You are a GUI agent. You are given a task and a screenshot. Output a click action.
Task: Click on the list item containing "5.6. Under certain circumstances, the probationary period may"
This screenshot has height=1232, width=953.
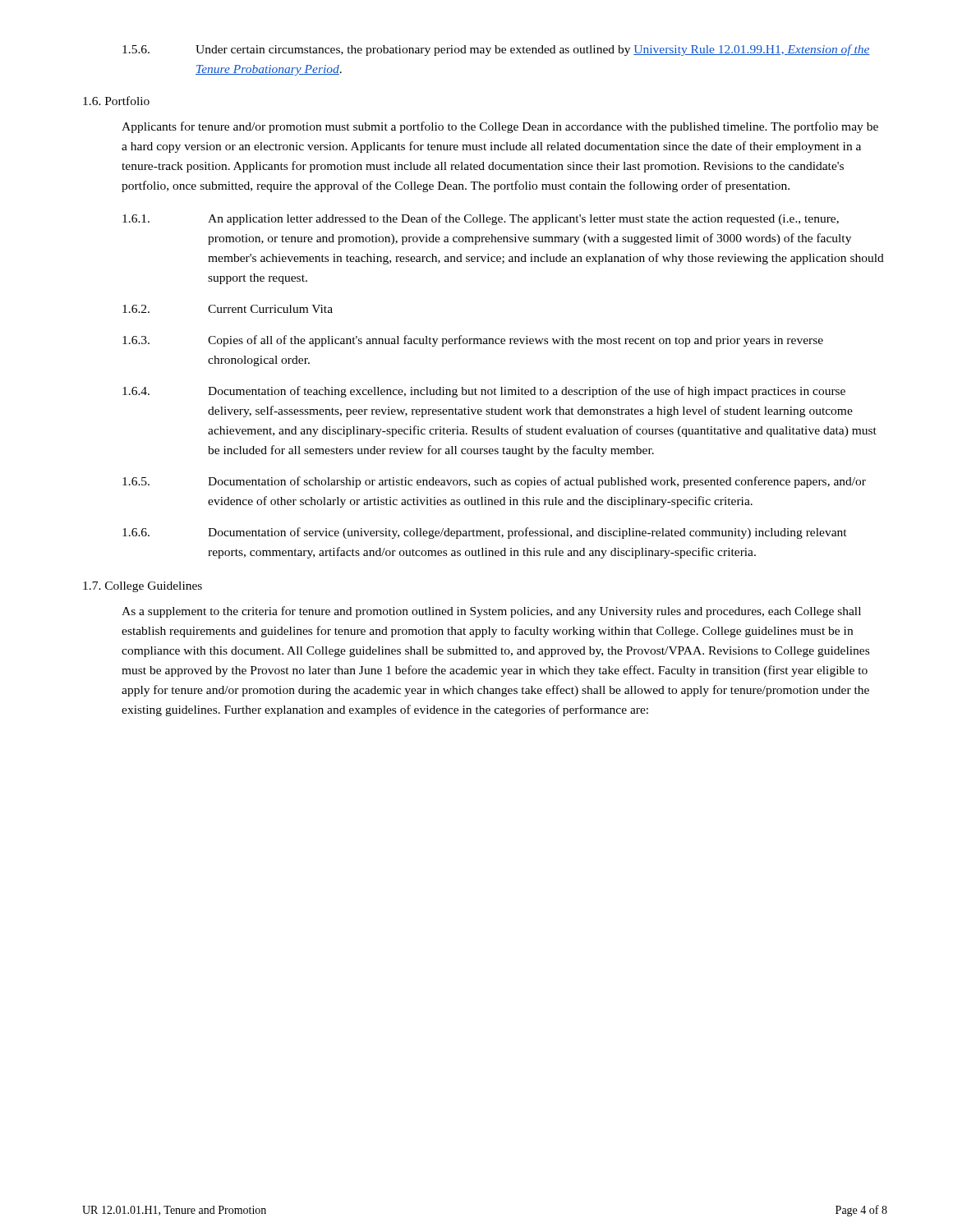485,59
